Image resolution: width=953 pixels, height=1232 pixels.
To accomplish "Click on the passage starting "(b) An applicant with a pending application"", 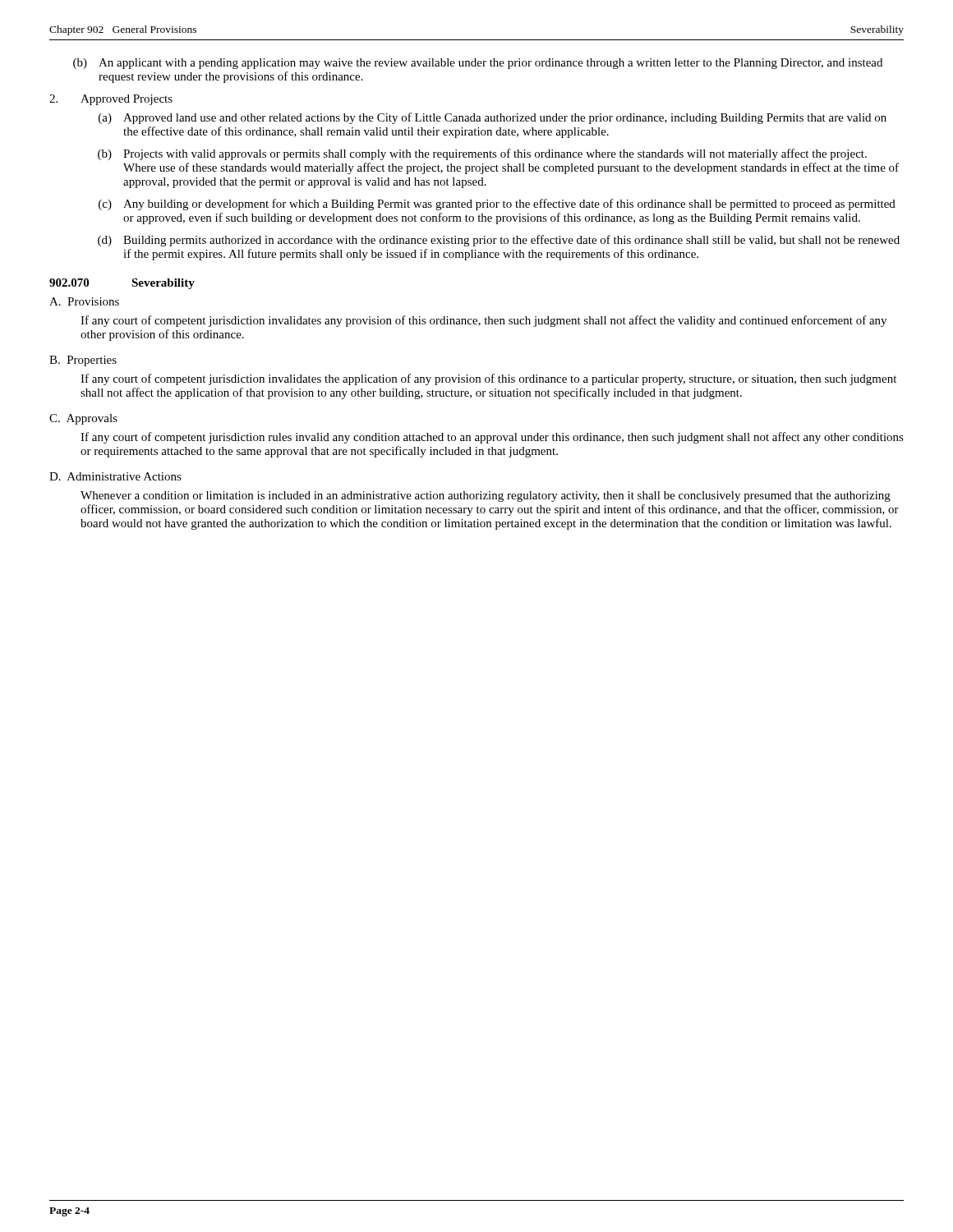I will 476,70.
